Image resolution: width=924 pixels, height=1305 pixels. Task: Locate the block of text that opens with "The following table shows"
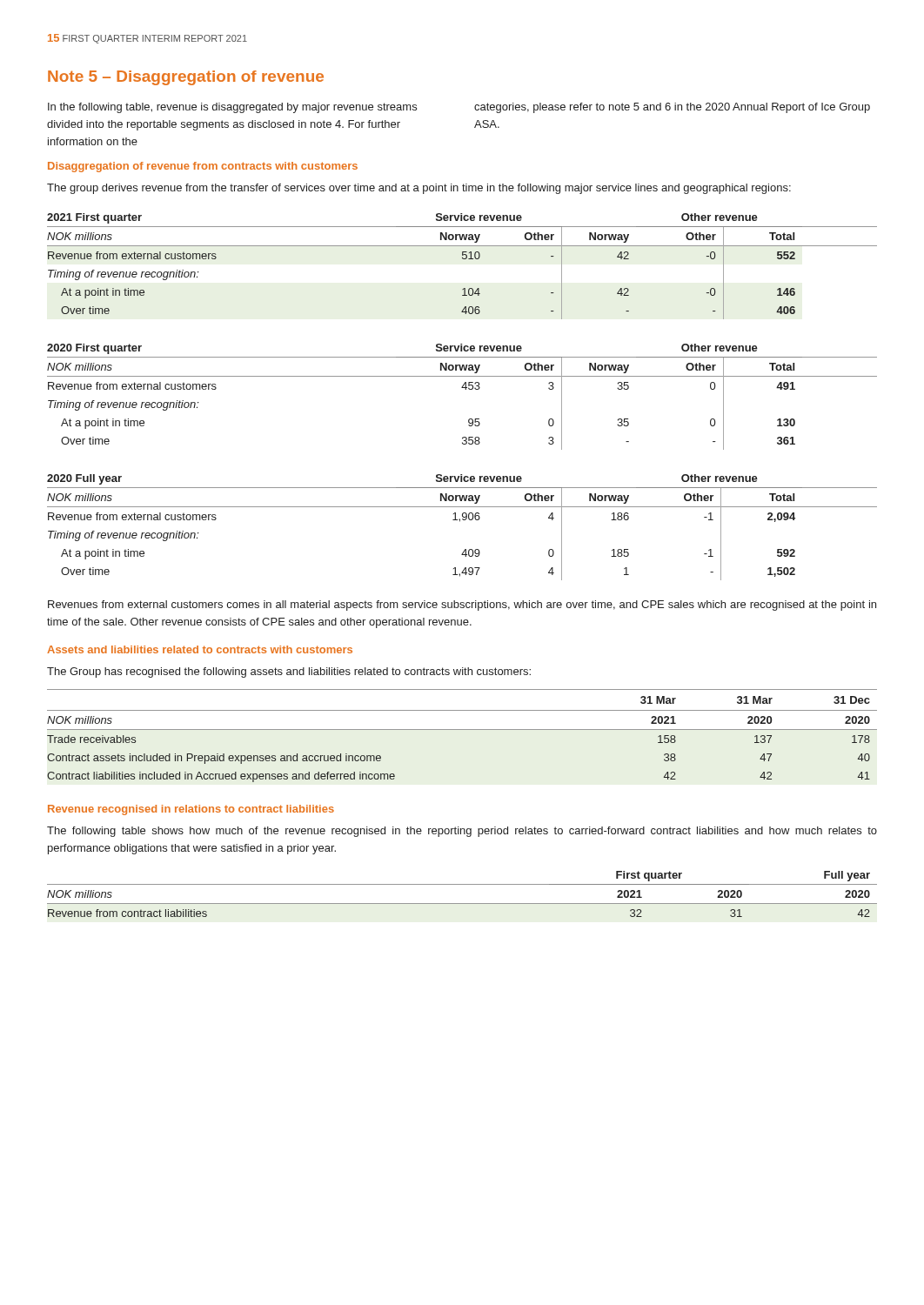pos(462,839)
